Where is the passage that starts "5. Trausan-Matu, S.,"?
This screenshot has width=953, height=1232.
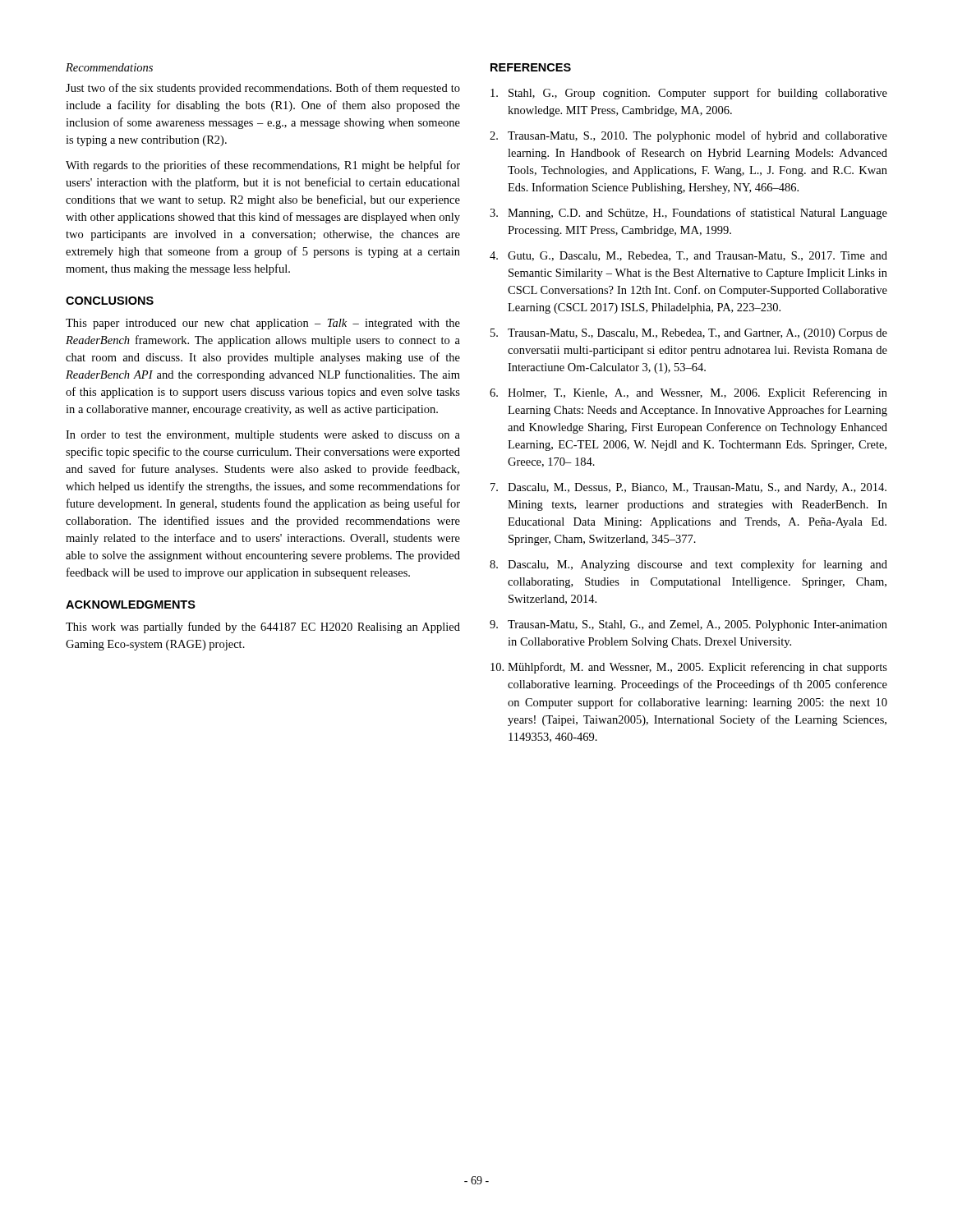[688, 351]
